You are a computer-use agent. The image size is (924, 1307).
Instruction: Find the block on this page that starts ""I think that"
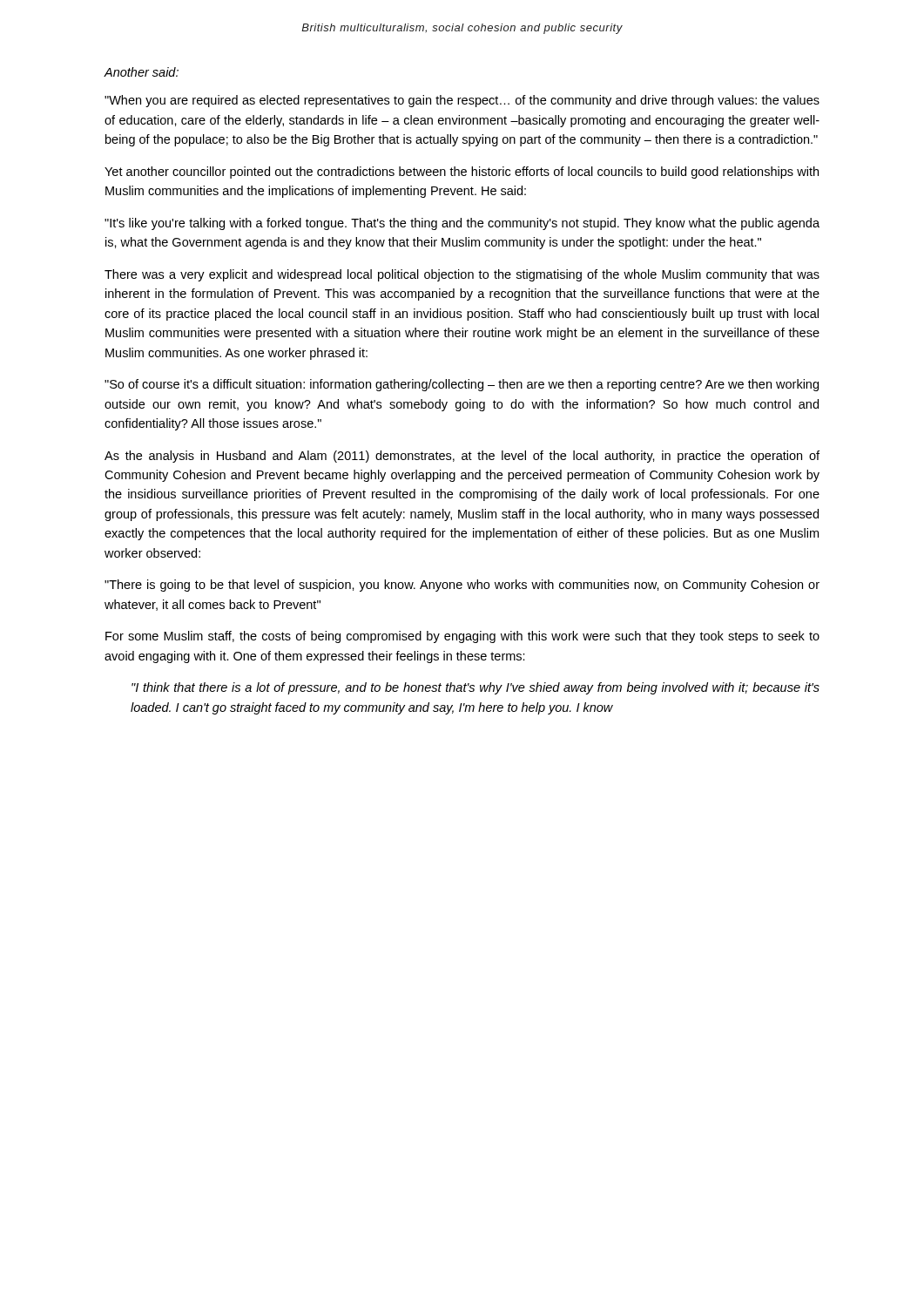tap(475, 697)
